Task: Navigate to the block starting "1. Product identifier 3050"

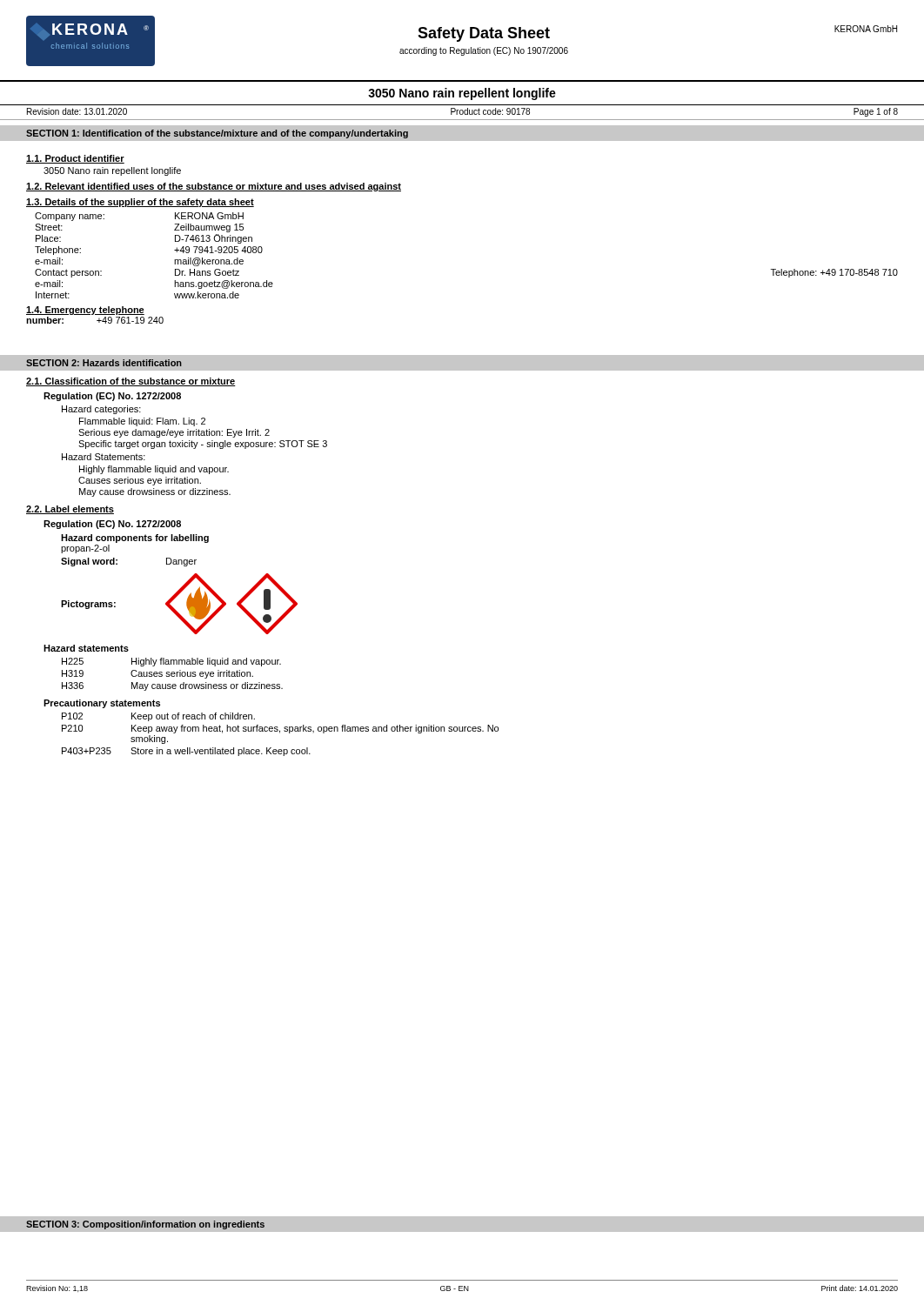Action: pos(75,159)
